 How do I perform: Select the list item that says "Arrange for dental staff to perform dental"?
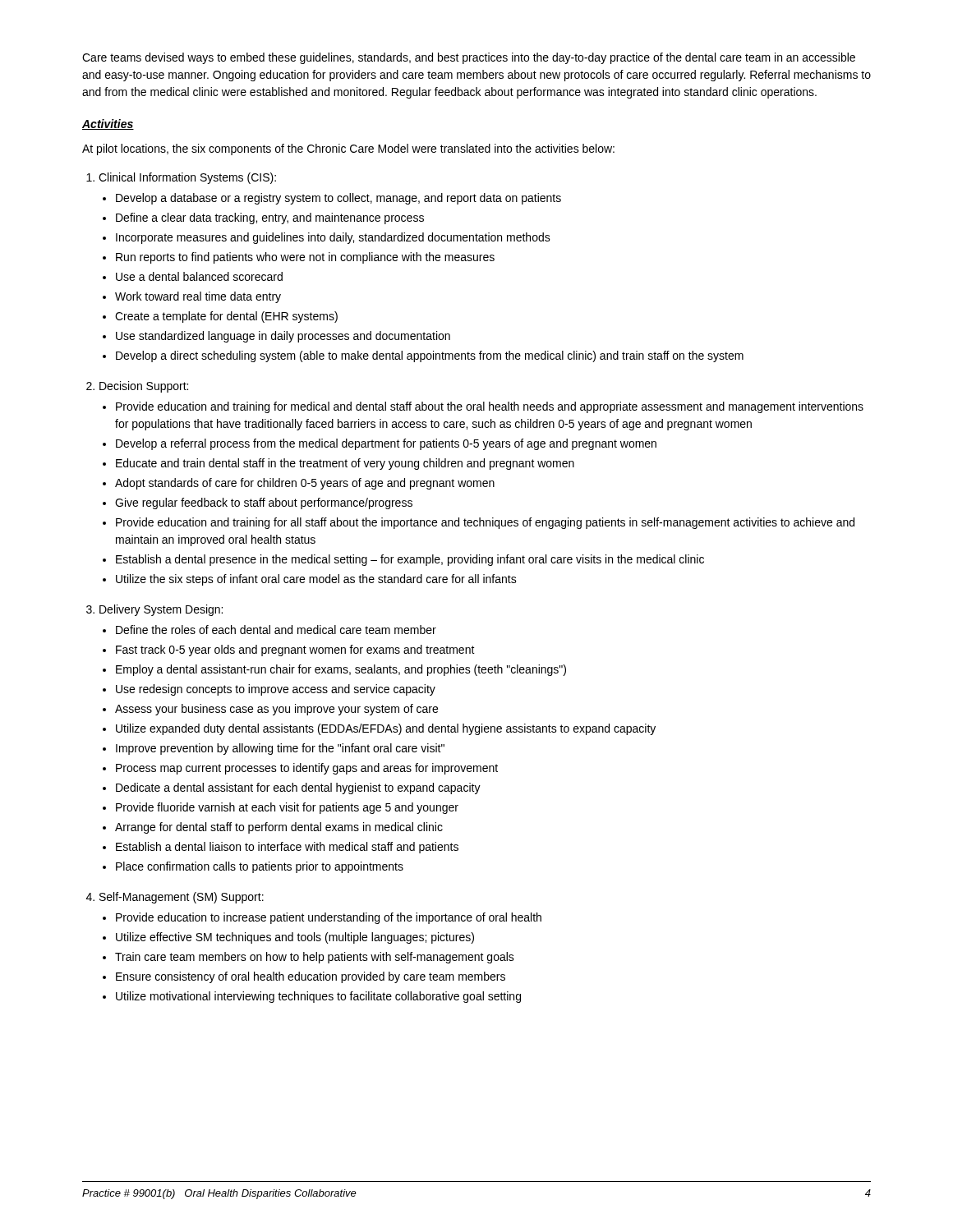pos(279,827)
